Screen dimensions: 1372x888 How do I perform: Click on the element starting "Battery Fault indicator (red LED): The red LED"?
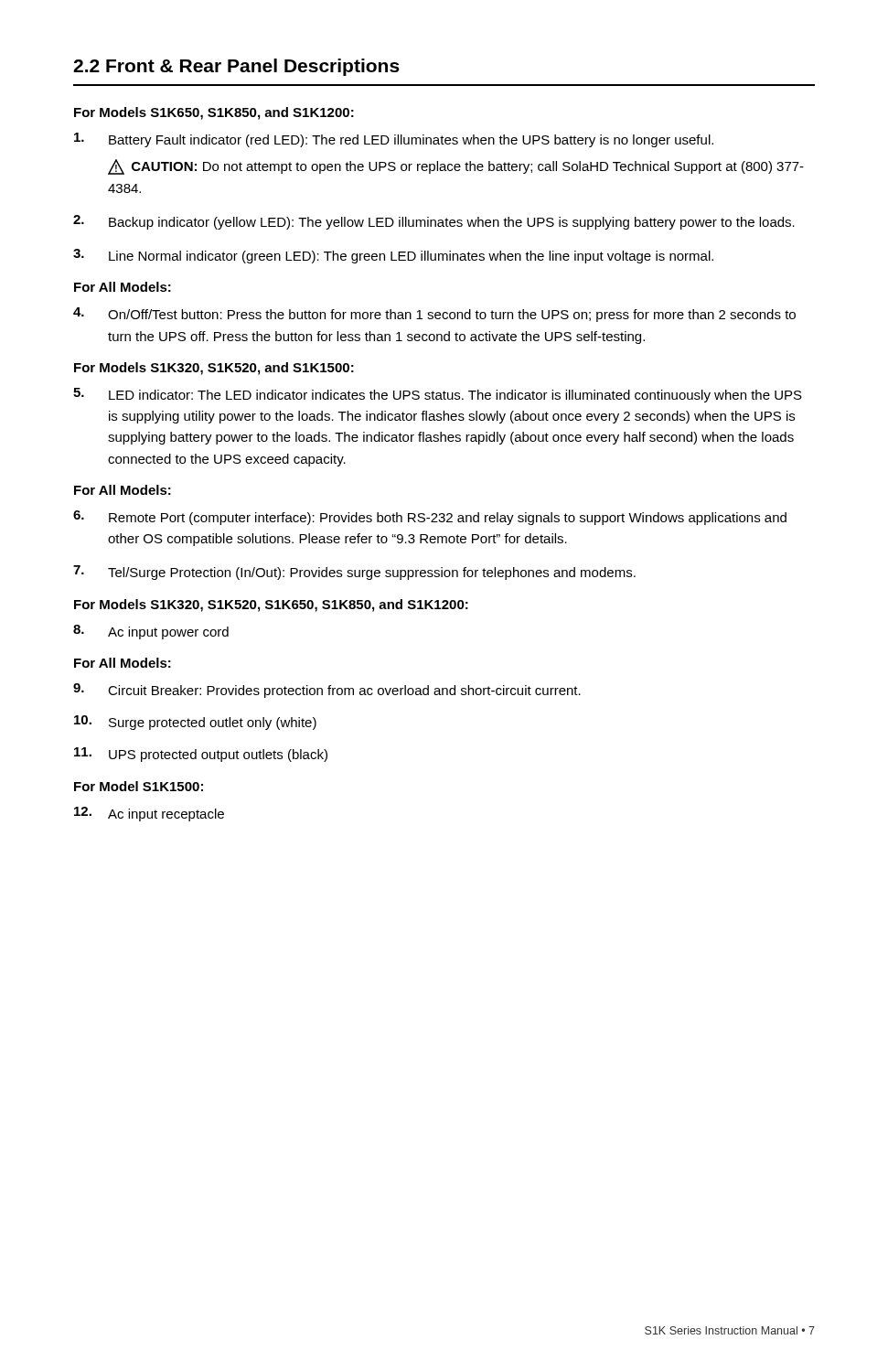394,140
